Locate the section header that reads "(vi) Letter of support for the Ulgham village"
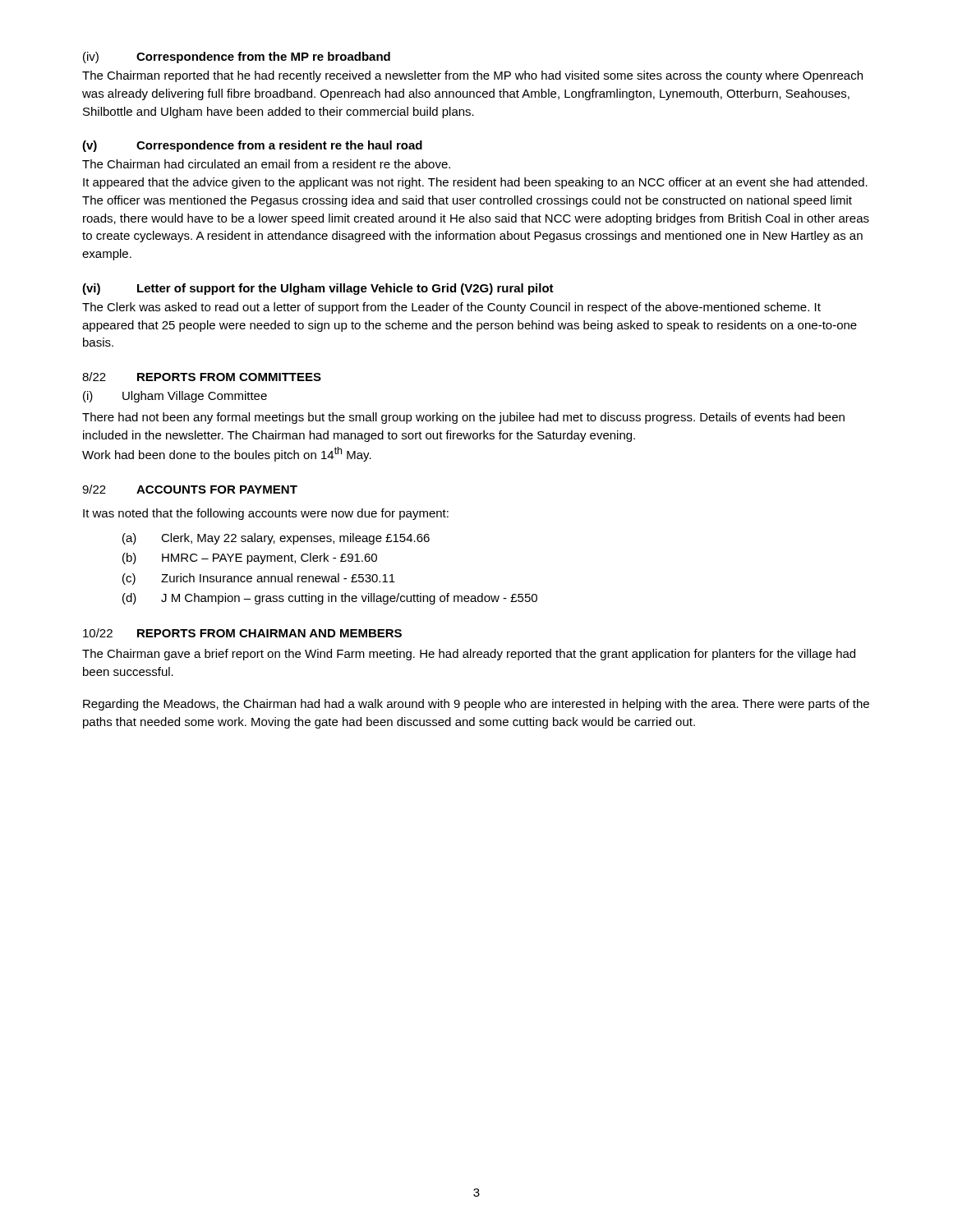Image resolution: width=953 pixels, height=1232 pixels. (318, 288)
